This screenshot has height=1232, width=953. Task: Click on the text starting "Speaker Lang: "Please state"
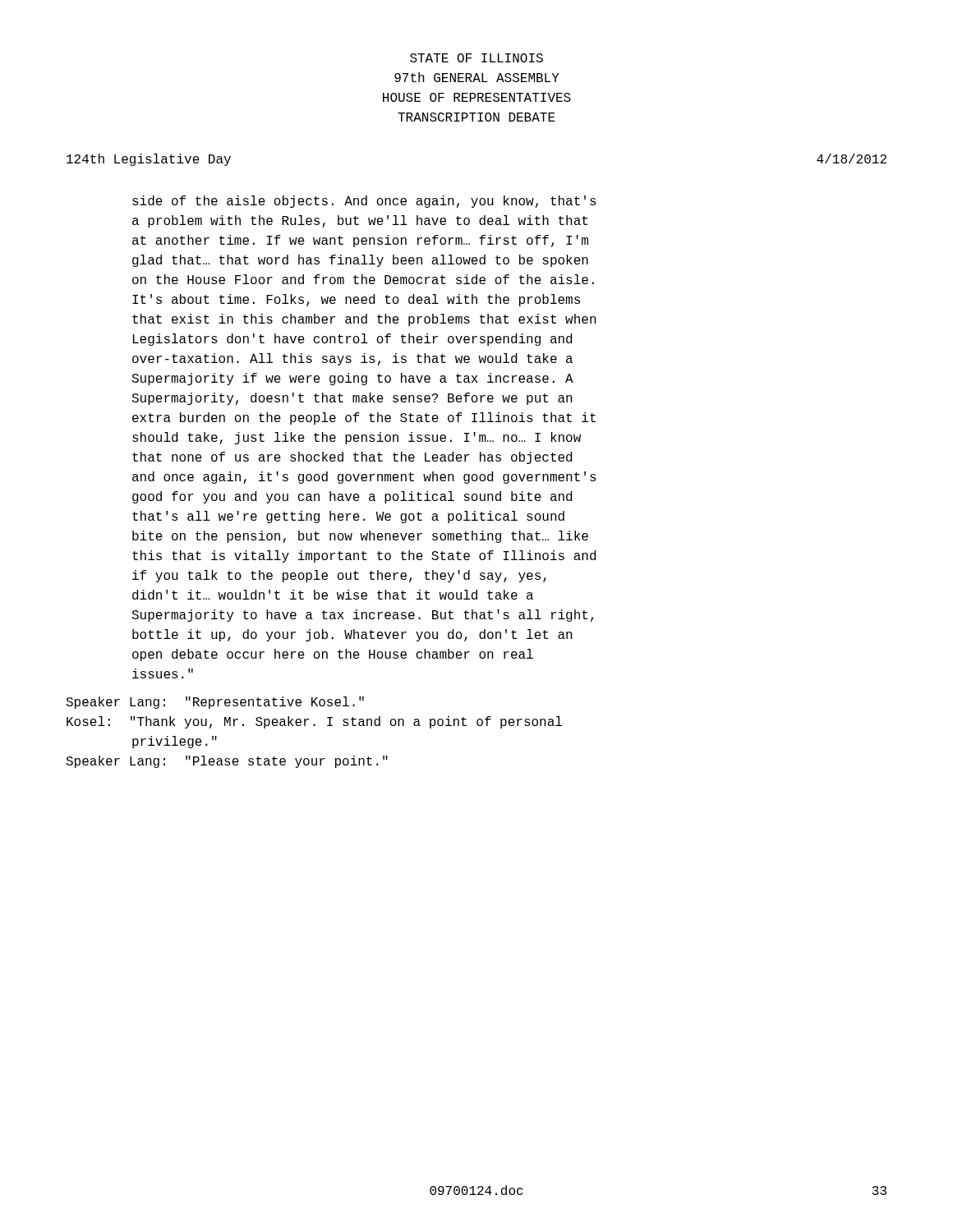pos(227,762)
